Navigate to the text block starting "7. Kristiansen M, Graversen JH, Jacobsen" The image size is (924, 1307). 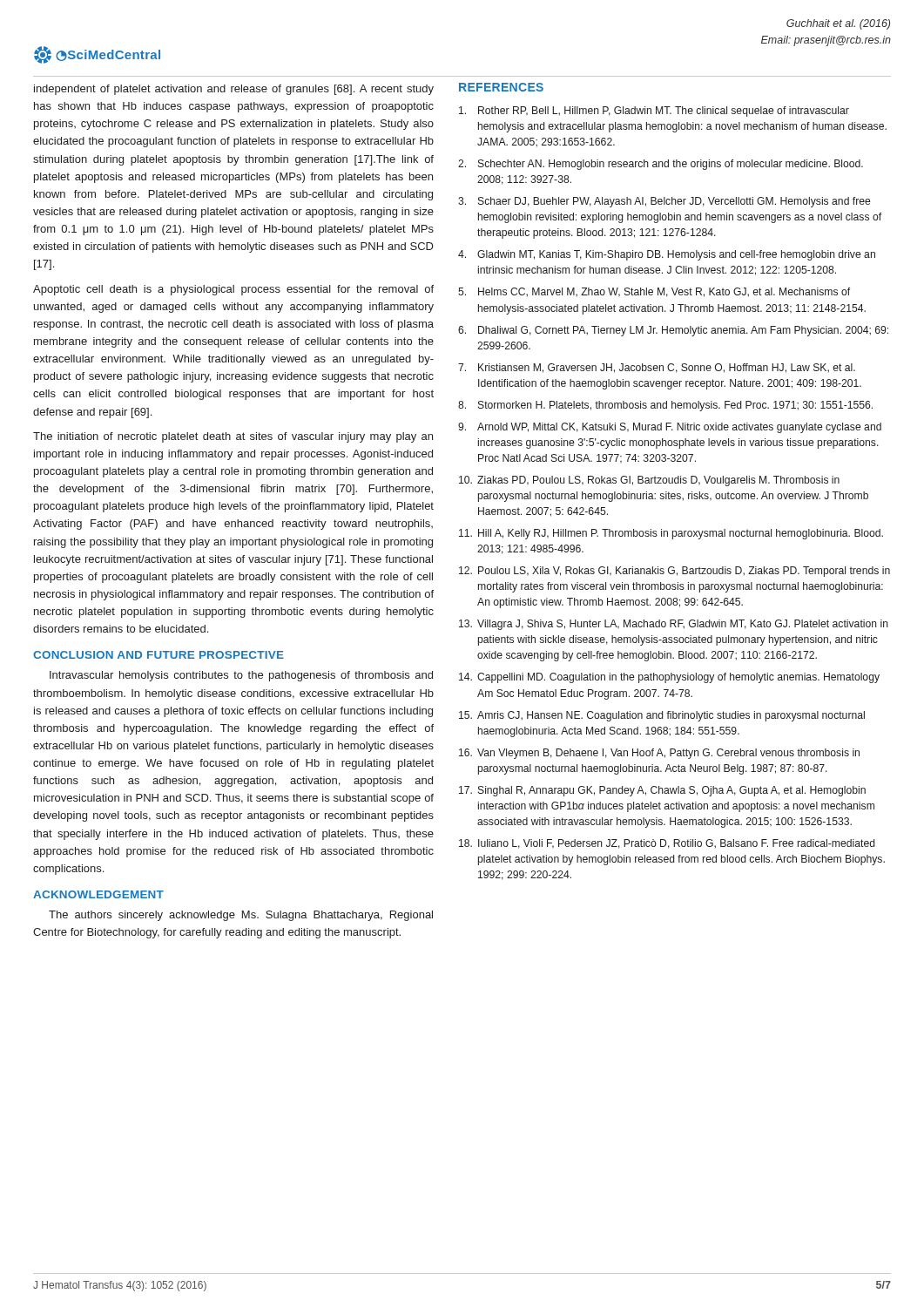(675, 375)
